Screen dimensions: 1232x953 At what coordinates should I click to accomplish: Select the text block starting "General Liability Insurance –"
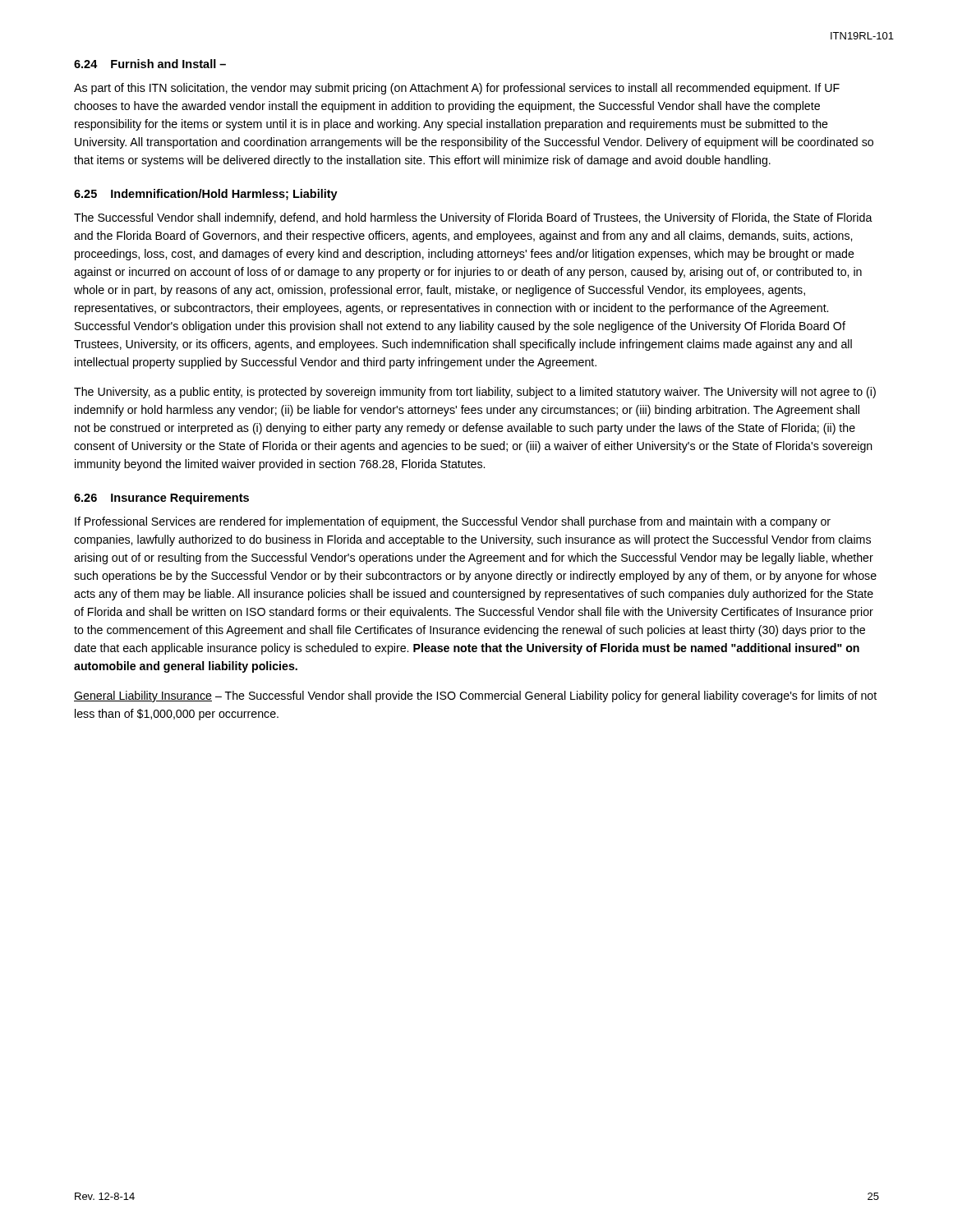click(475, 705)
